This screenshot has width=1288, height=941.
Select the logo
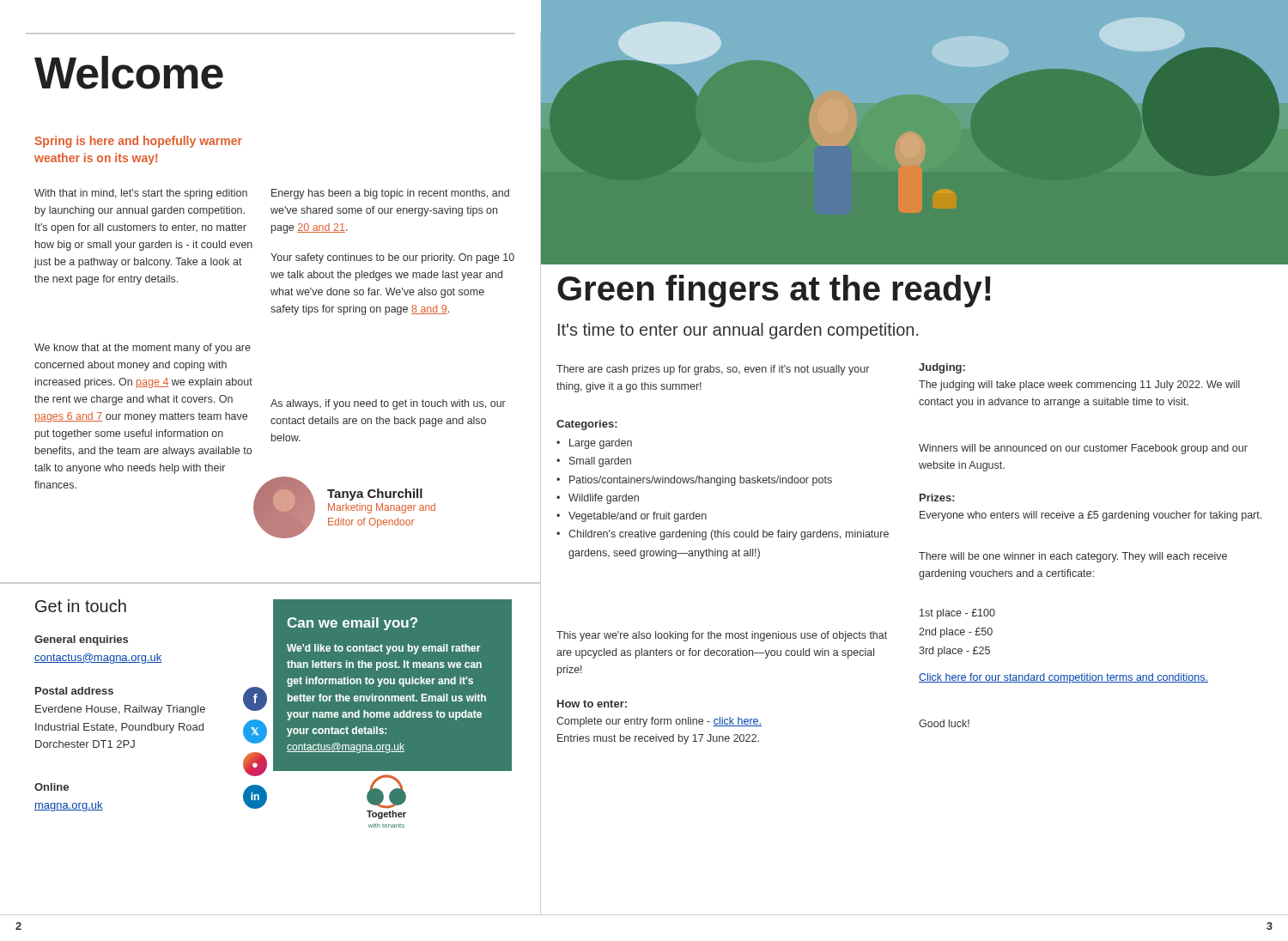pyautogui.click(x=386, y=803)
